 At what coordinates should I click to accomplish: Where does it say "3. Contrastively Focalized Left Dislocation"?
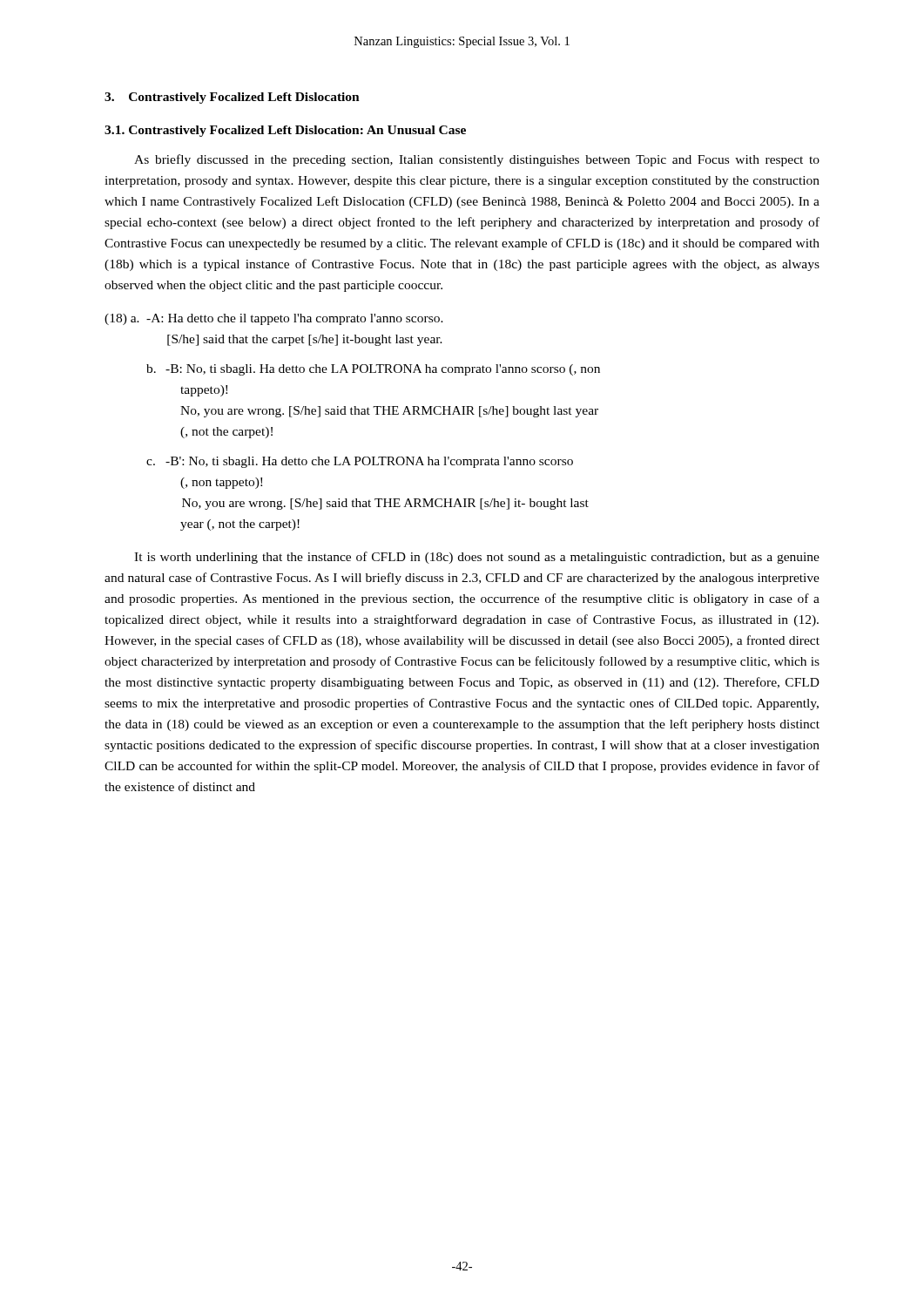[232, 96]
